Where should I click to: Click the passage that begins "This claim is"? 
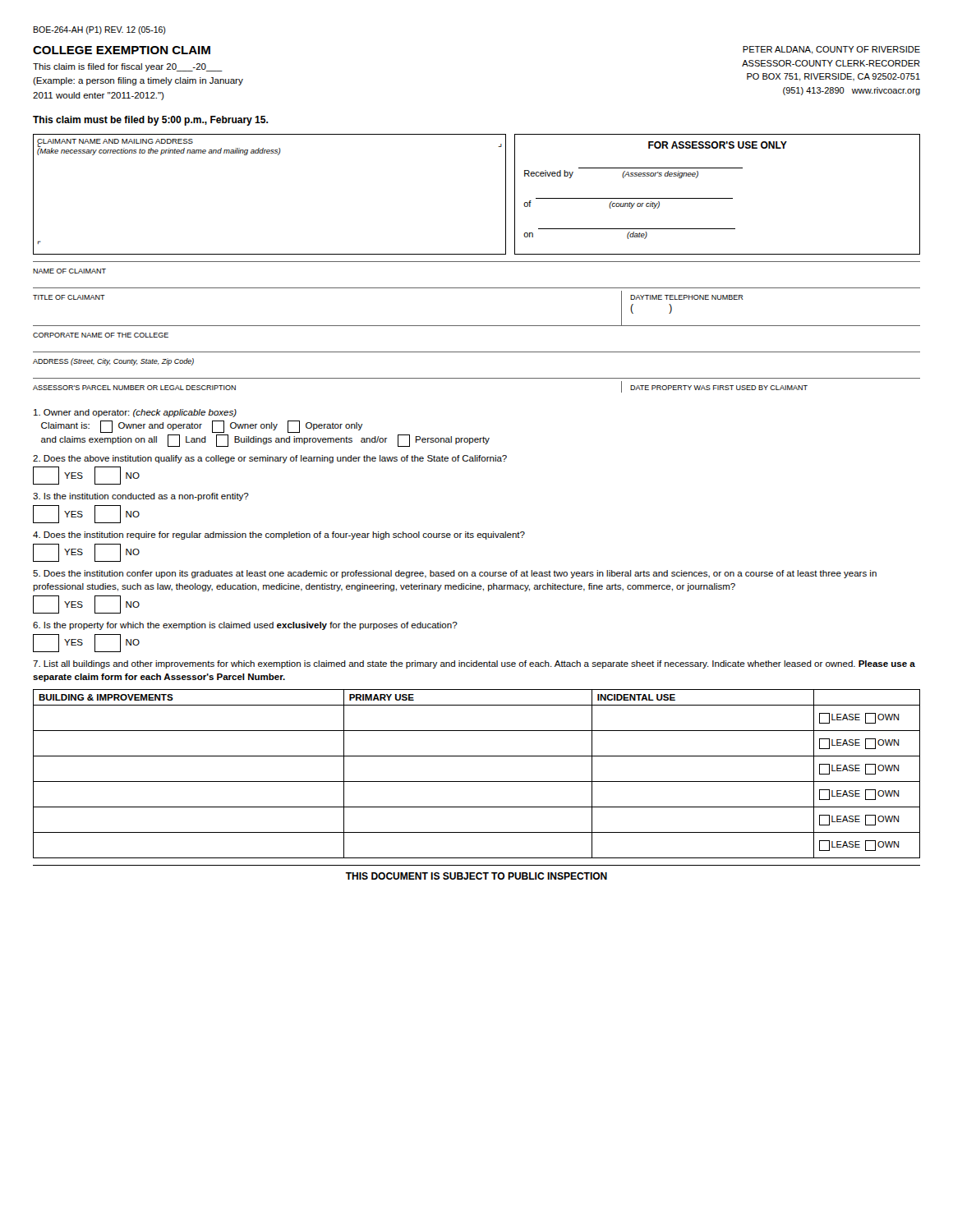(x=138, y=81)
